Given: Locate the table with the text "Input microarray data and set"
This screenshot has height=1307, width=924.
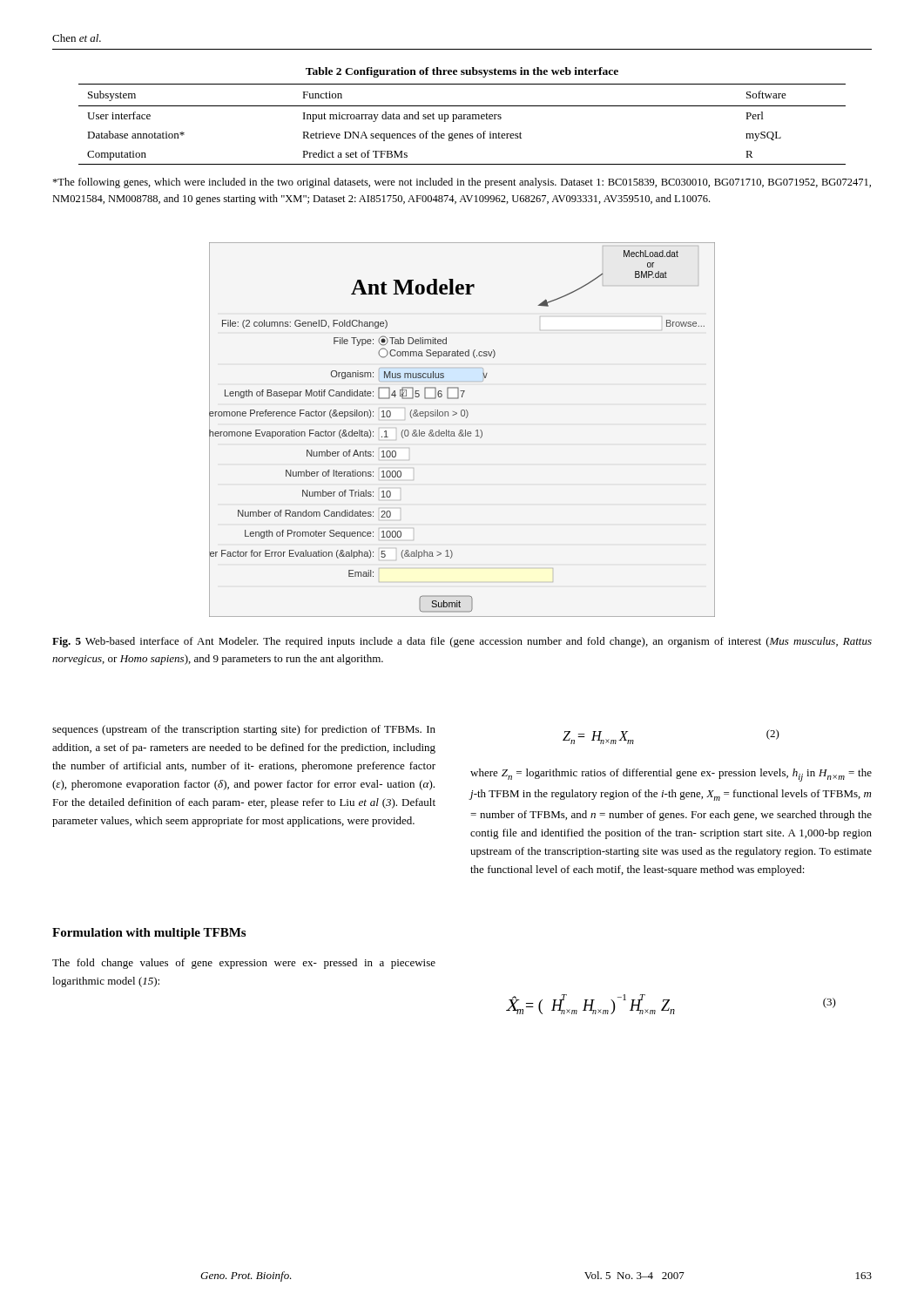Looking at the screenshot, I should (x=462, y=124).
